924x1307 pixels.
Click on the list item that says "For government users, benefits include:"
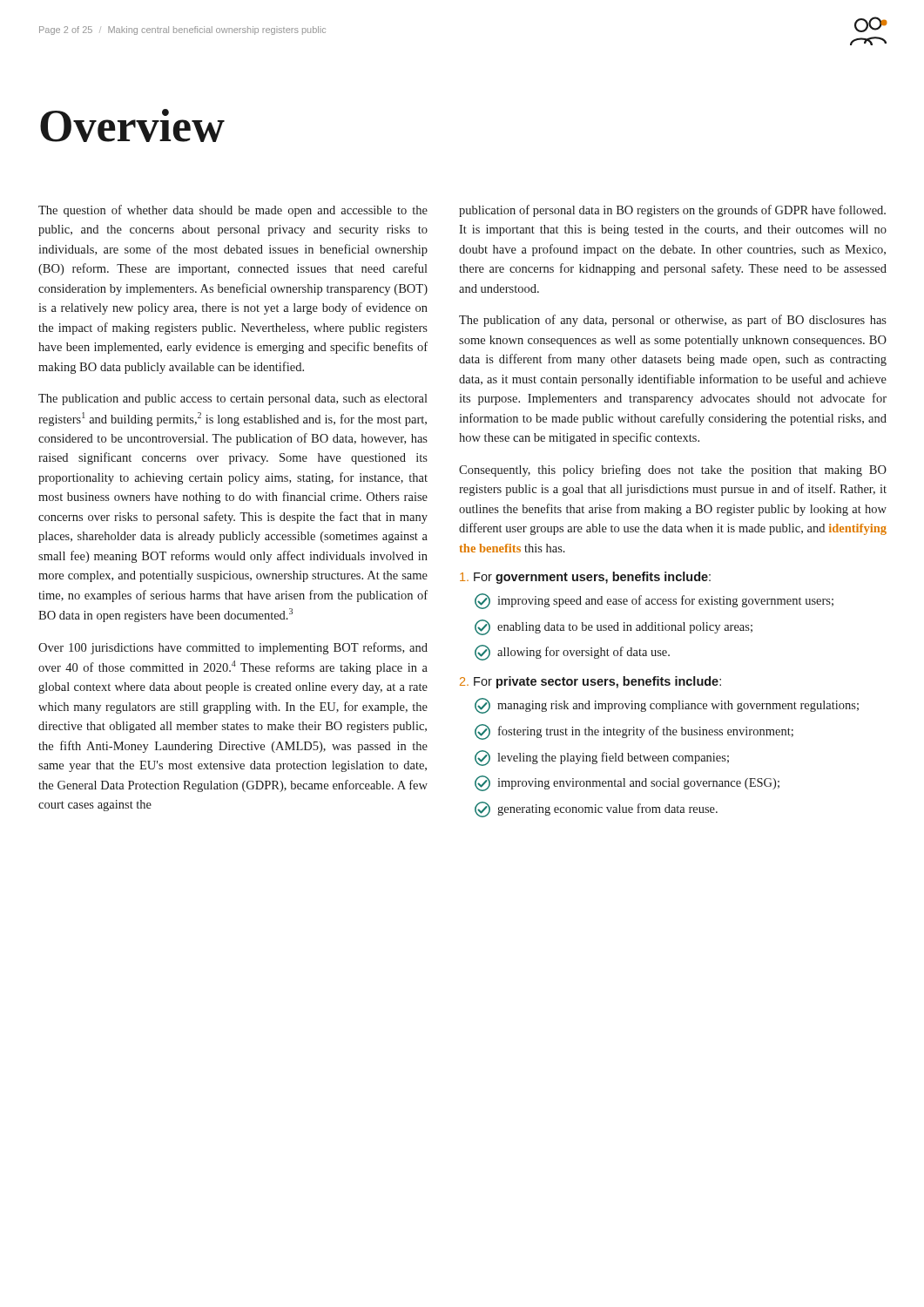coord(585,577)
